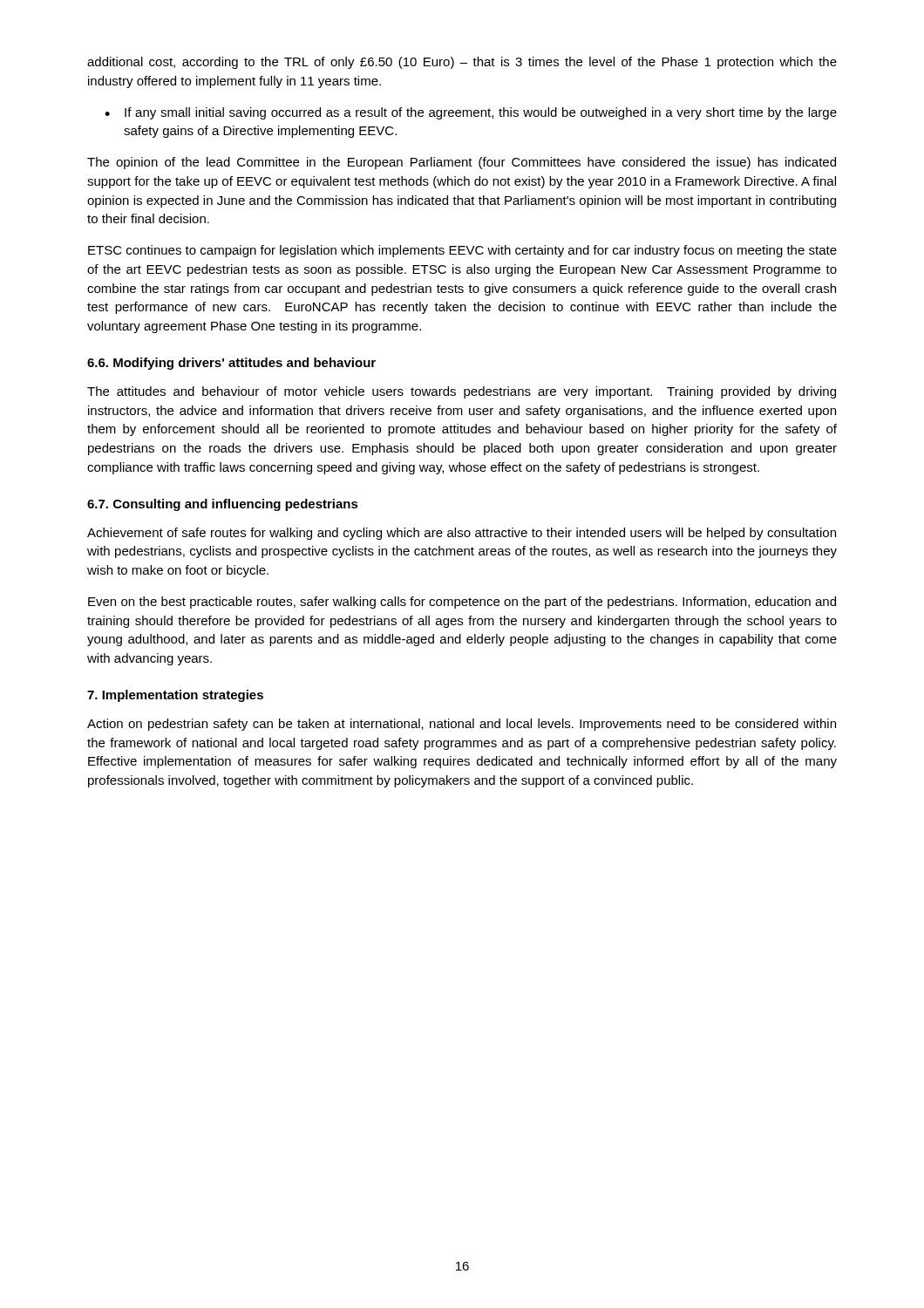Locate the text starting "Action on pedestrian safety can be taken at"

[462, 752]
